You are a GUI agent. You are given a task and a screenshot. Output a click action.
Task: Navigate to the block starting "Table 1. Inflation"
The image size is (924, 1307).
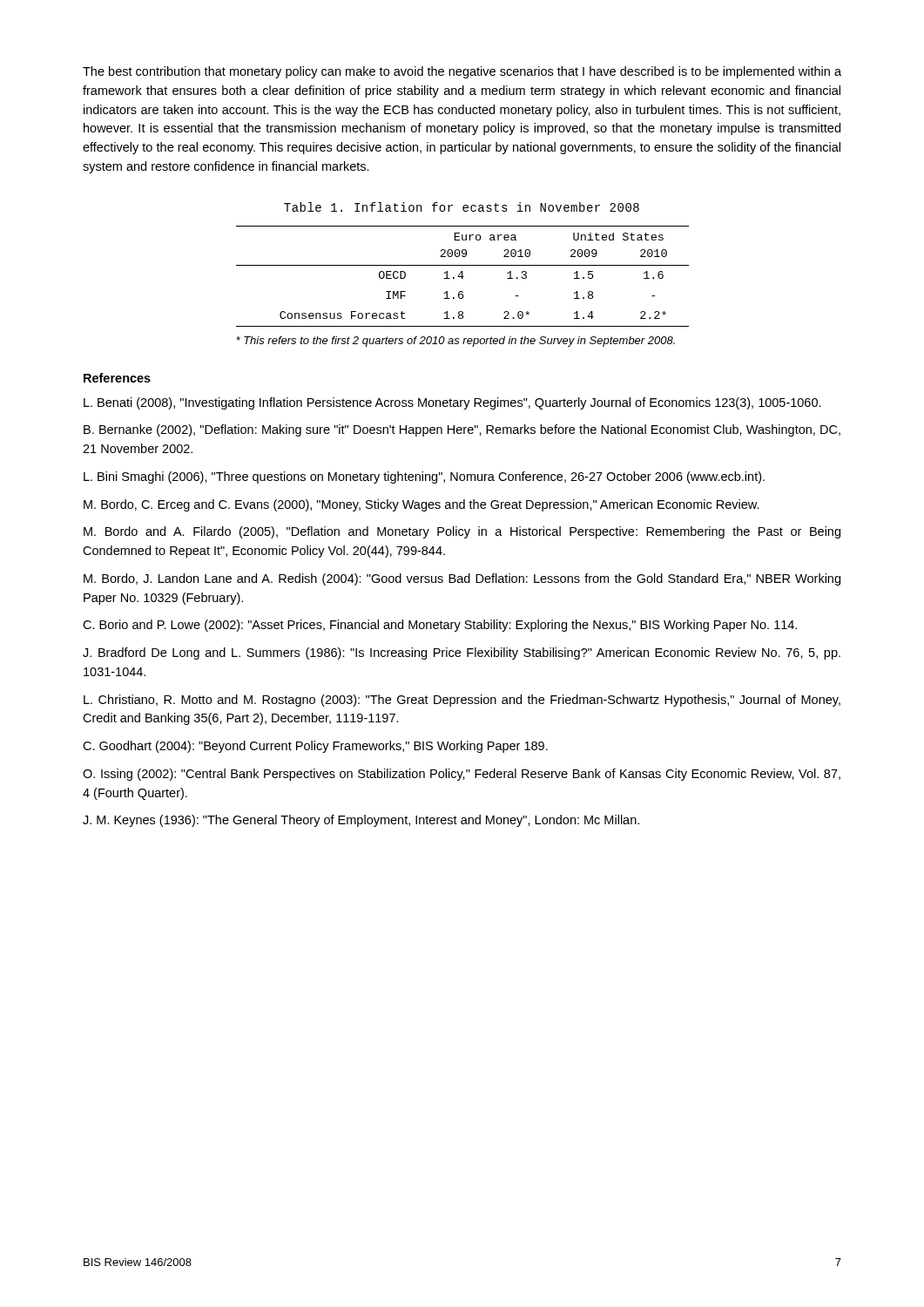(462, 208)
